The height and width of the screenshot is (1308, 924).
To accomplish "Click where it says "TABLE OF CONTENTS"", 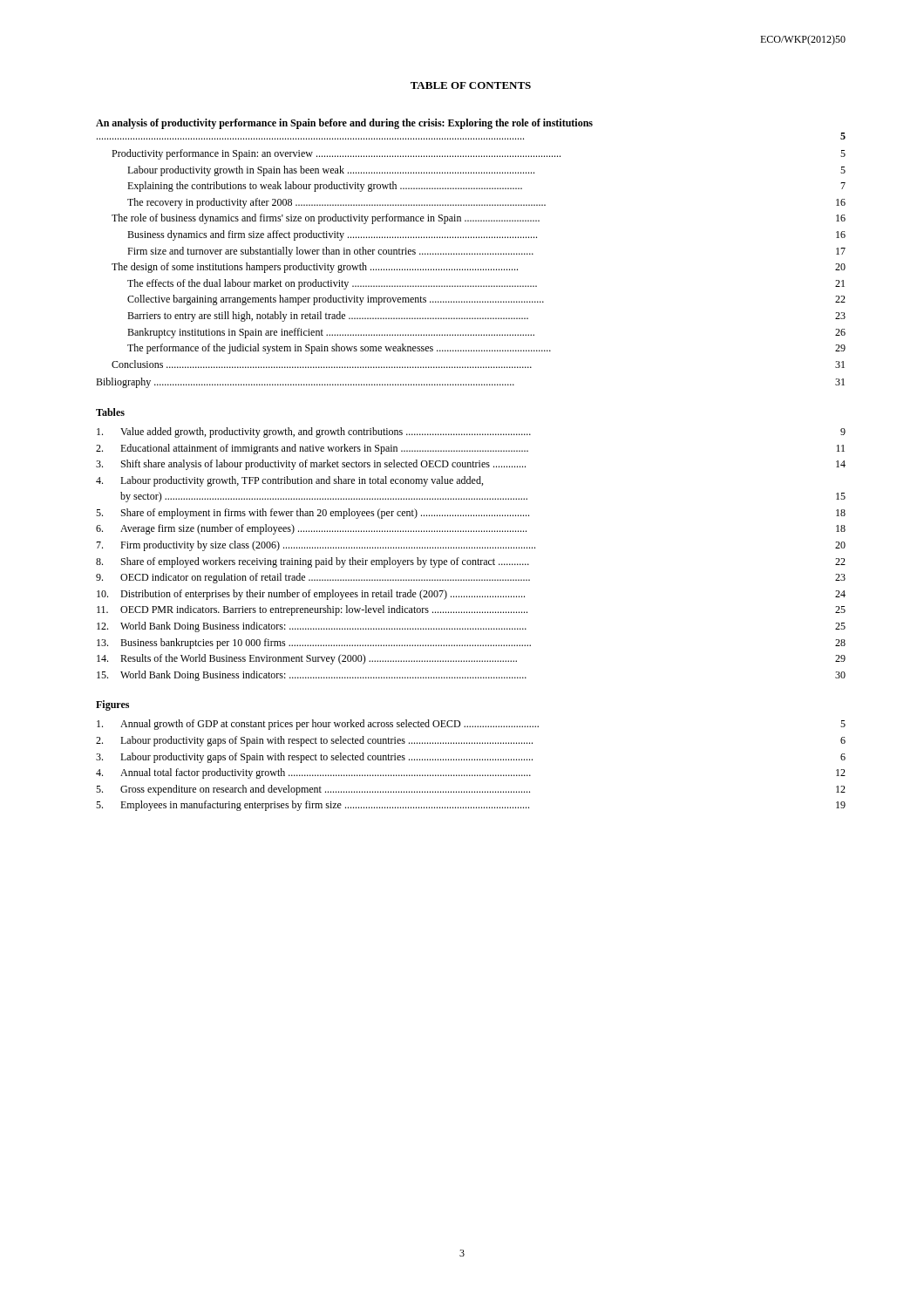I will coord(471,85).
